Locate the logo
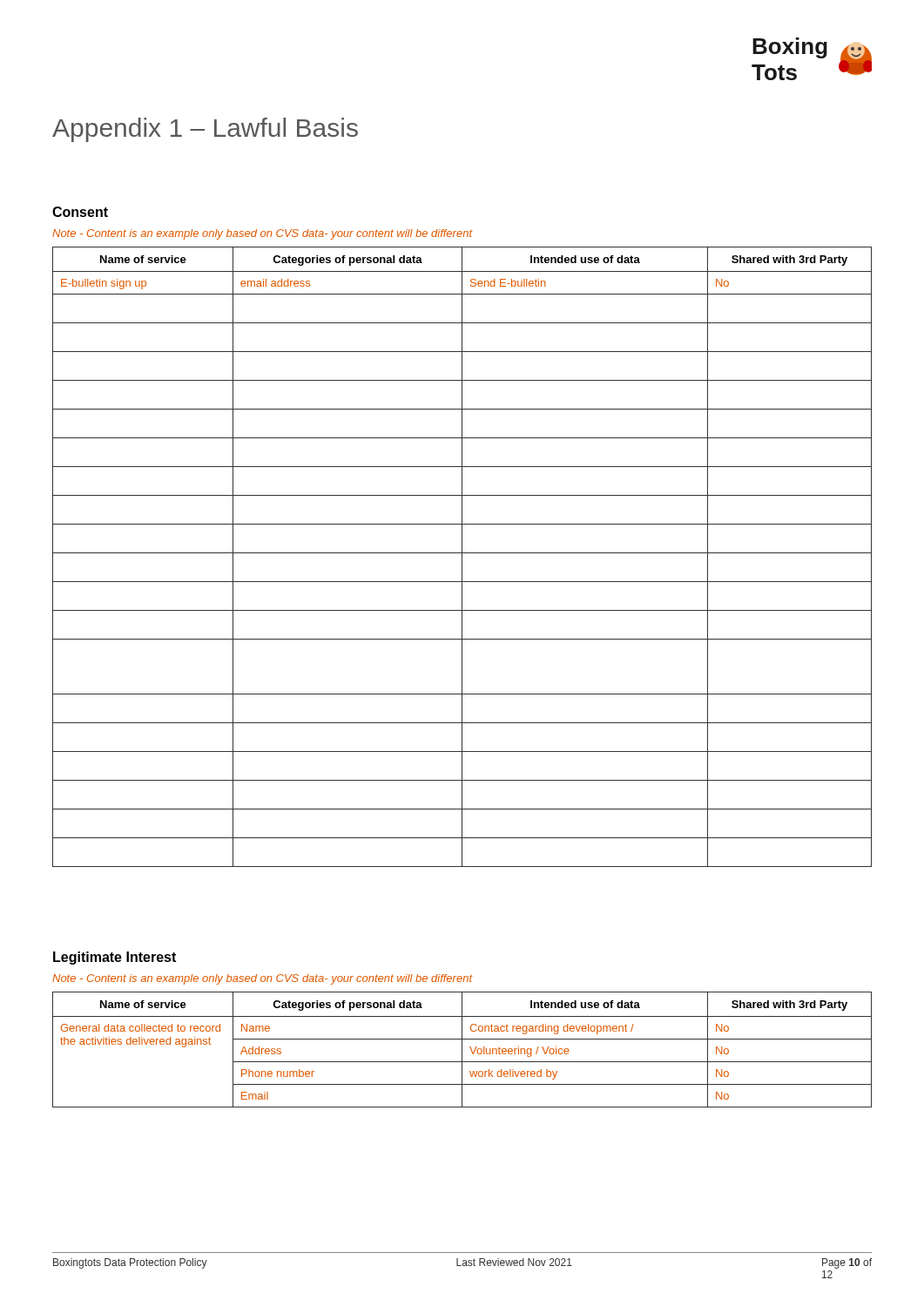Screen dimensions: 1307x924 coord(811,63)
